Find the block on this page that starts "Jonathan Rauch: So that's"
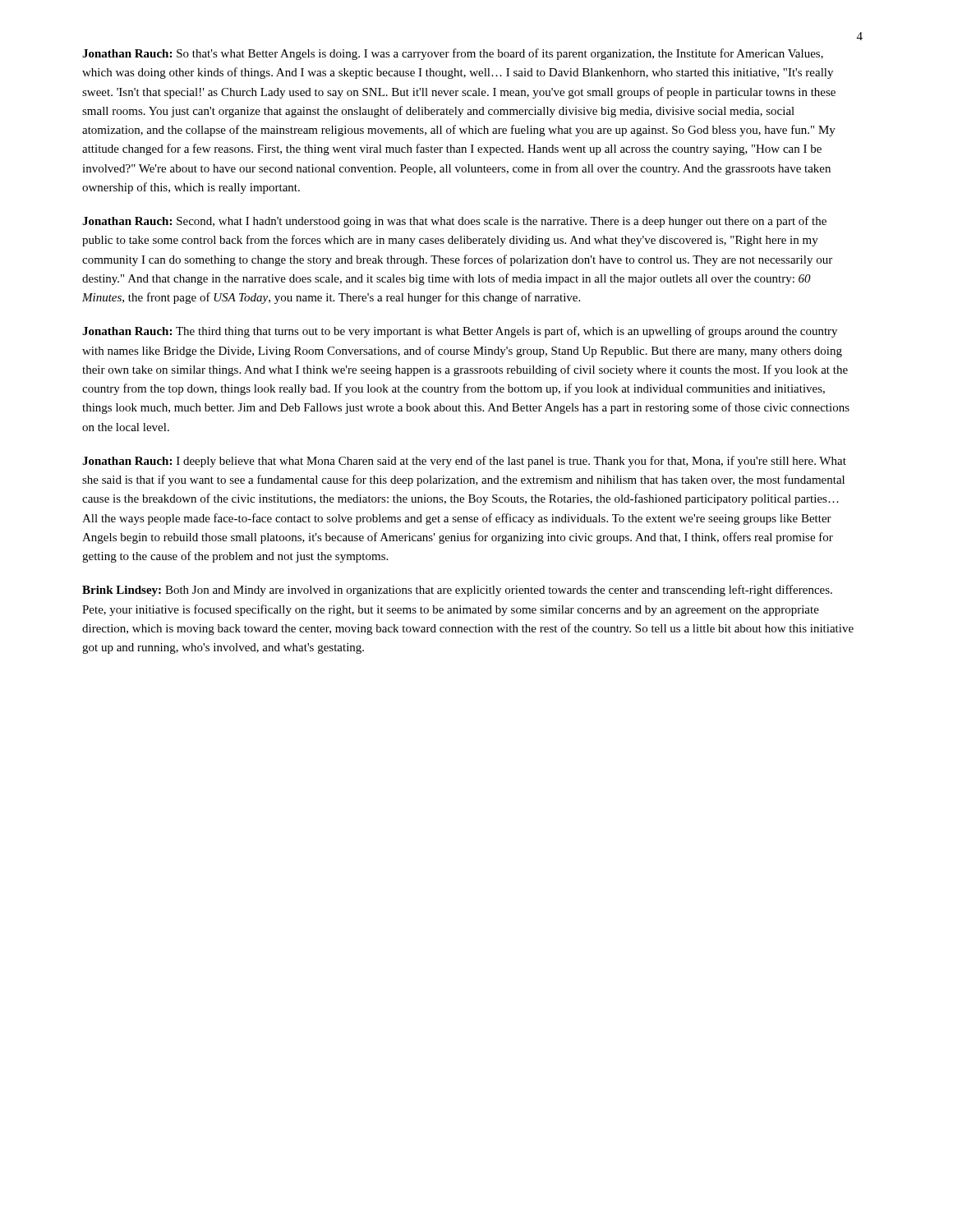953x1232 pixels. coord(459,120)
